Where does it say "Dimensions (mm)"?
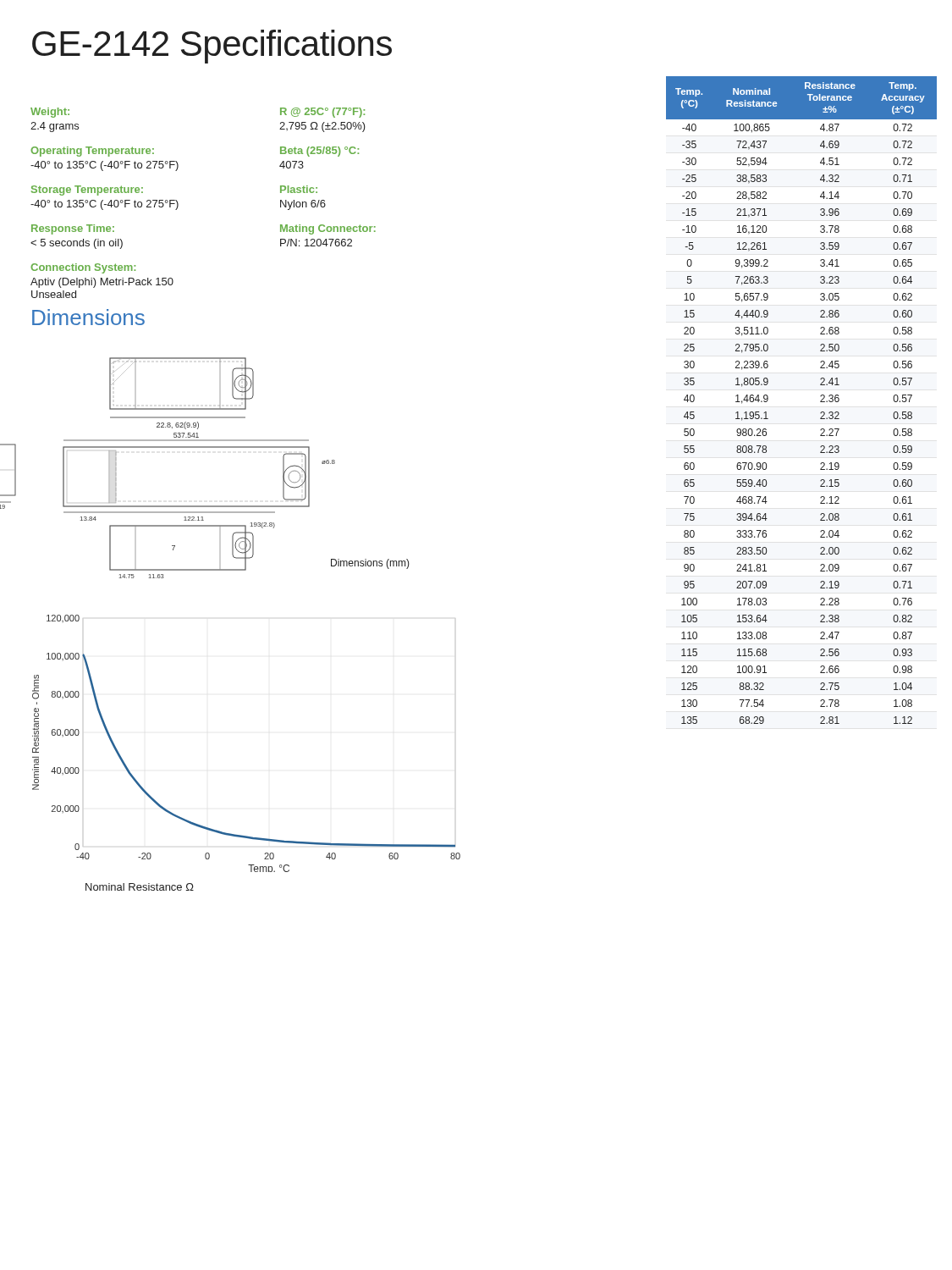Image resolution: width=952 pixels, height=1270 pixels. (370, 563)
